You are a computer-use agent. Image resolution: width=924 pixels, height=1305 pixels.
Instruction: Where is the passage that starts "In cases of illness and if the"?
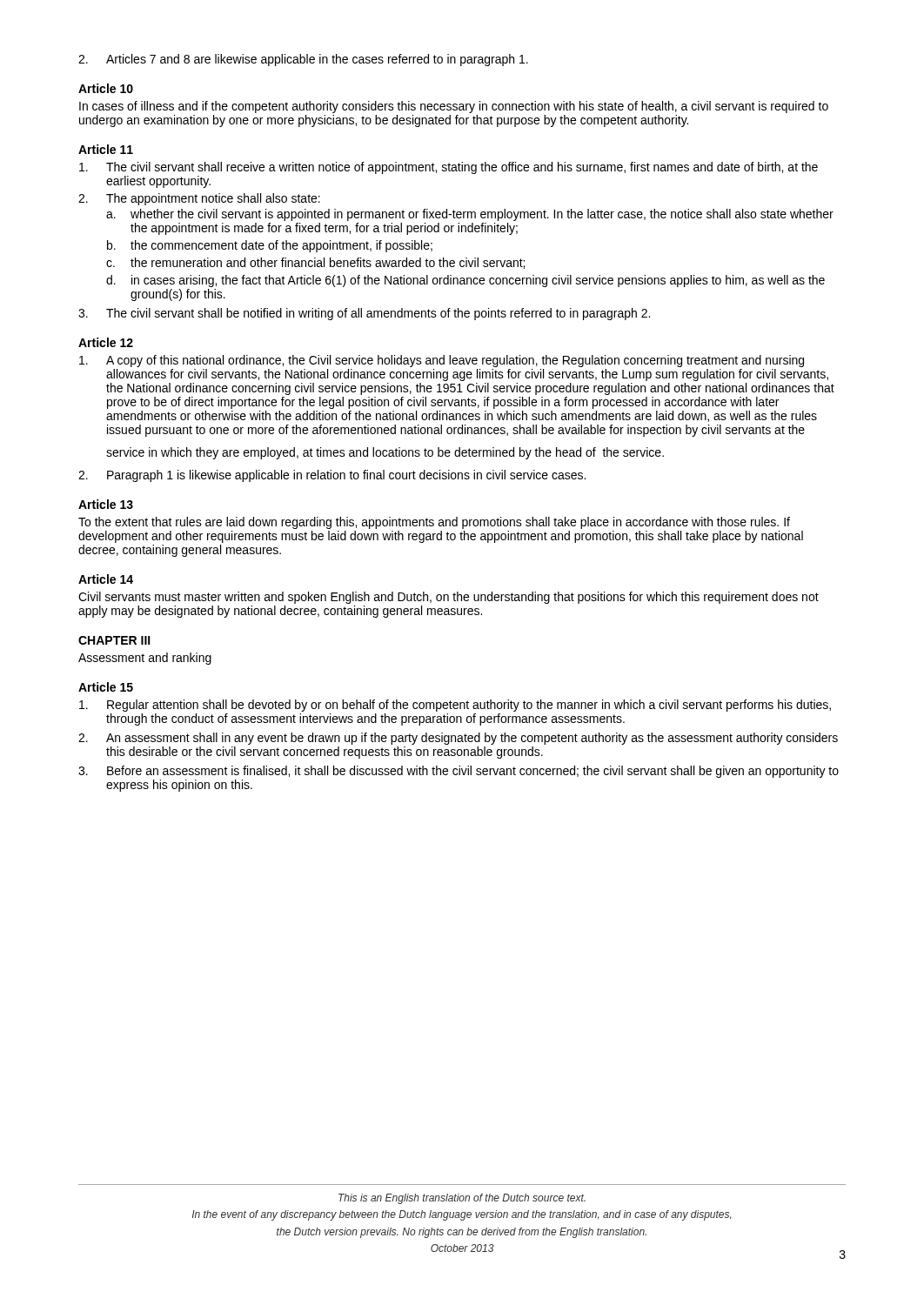[453, 113]
